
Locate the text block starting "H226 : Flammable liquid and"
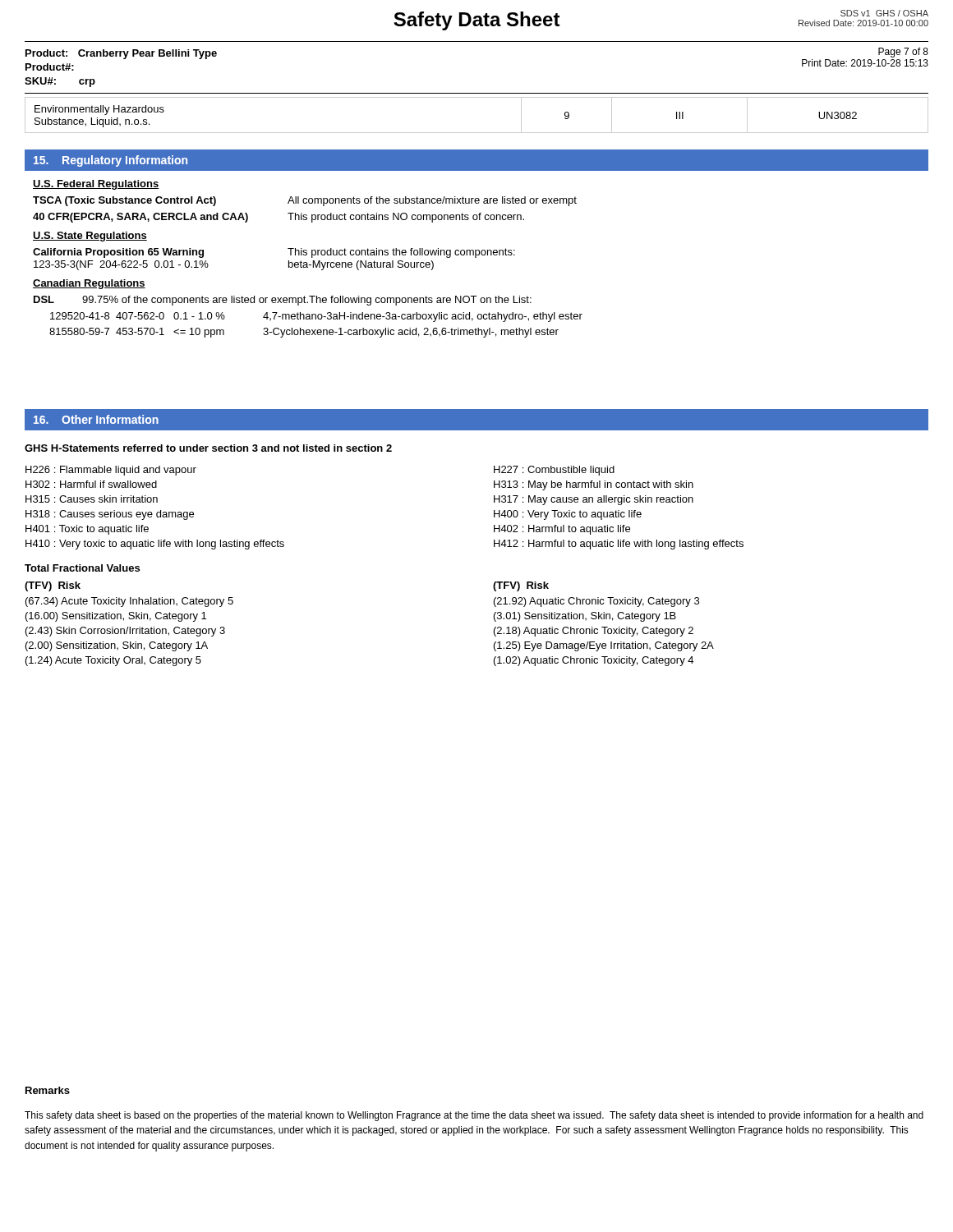pos(110,469)
